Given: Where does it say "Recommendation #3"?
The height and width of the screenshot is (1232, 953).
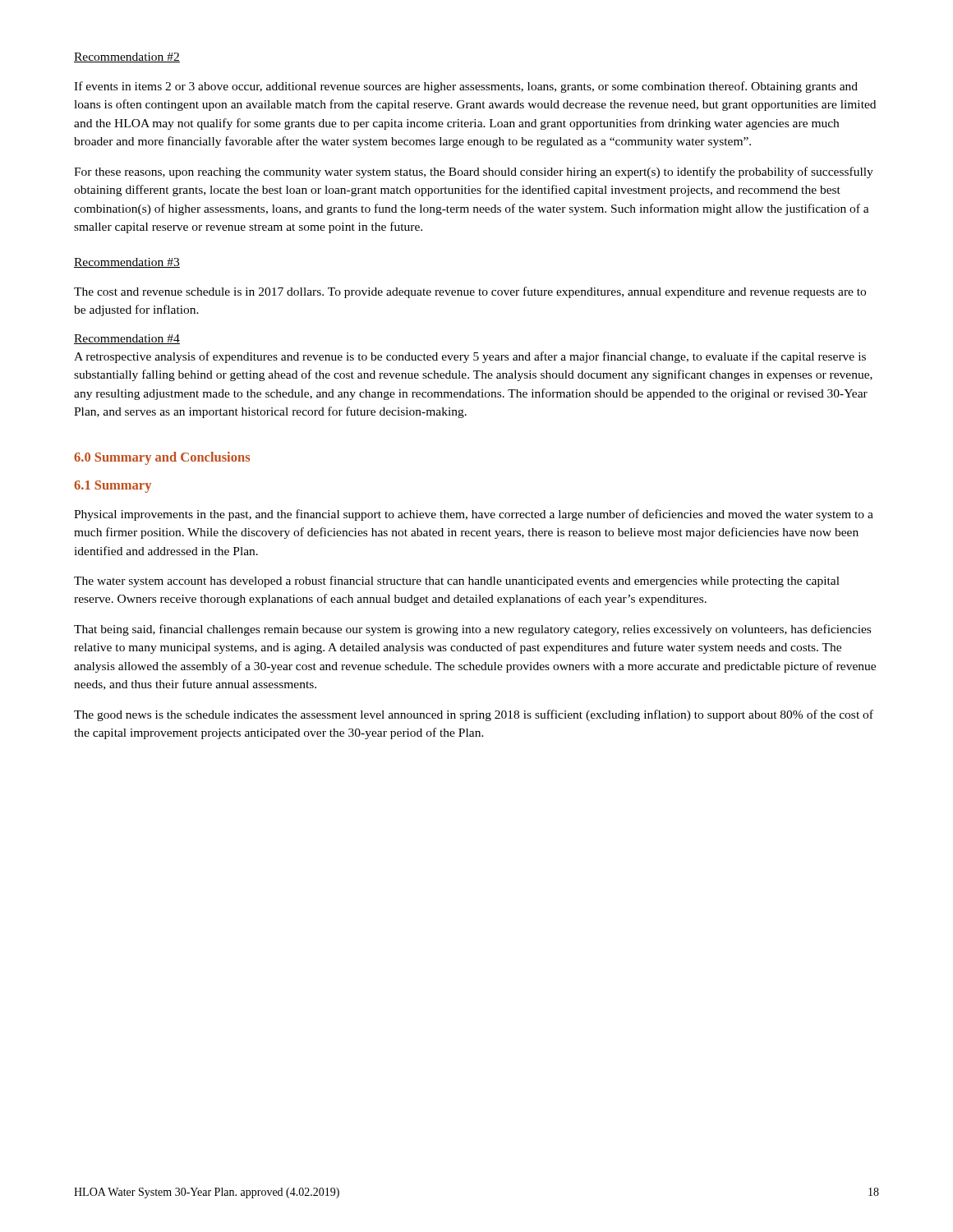Looking at the screenshot, I should 127,261.
